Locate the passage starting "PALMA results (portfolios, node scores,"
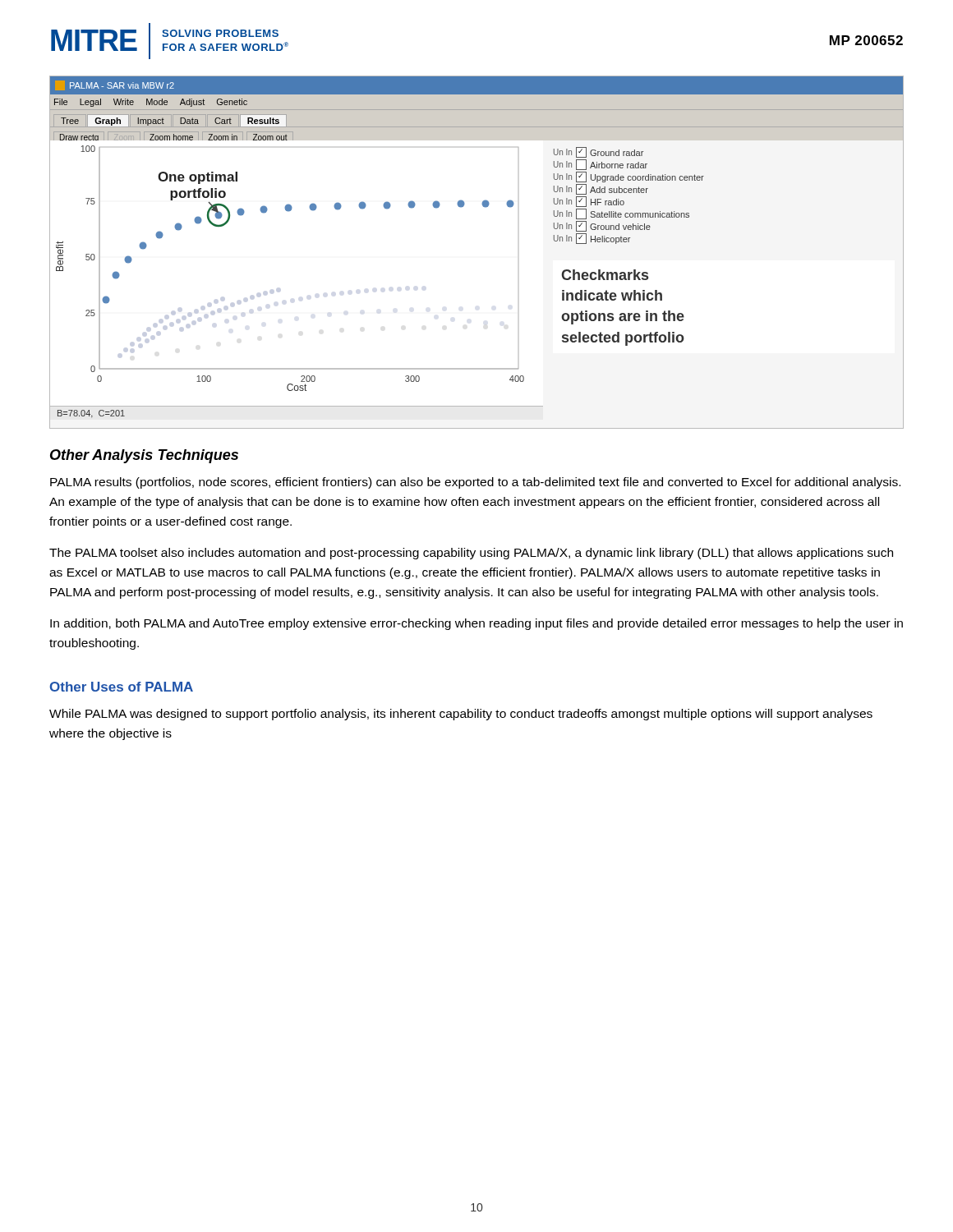Image resolution: width=953 pixels, height=1232 pixels. pos(475,501)
